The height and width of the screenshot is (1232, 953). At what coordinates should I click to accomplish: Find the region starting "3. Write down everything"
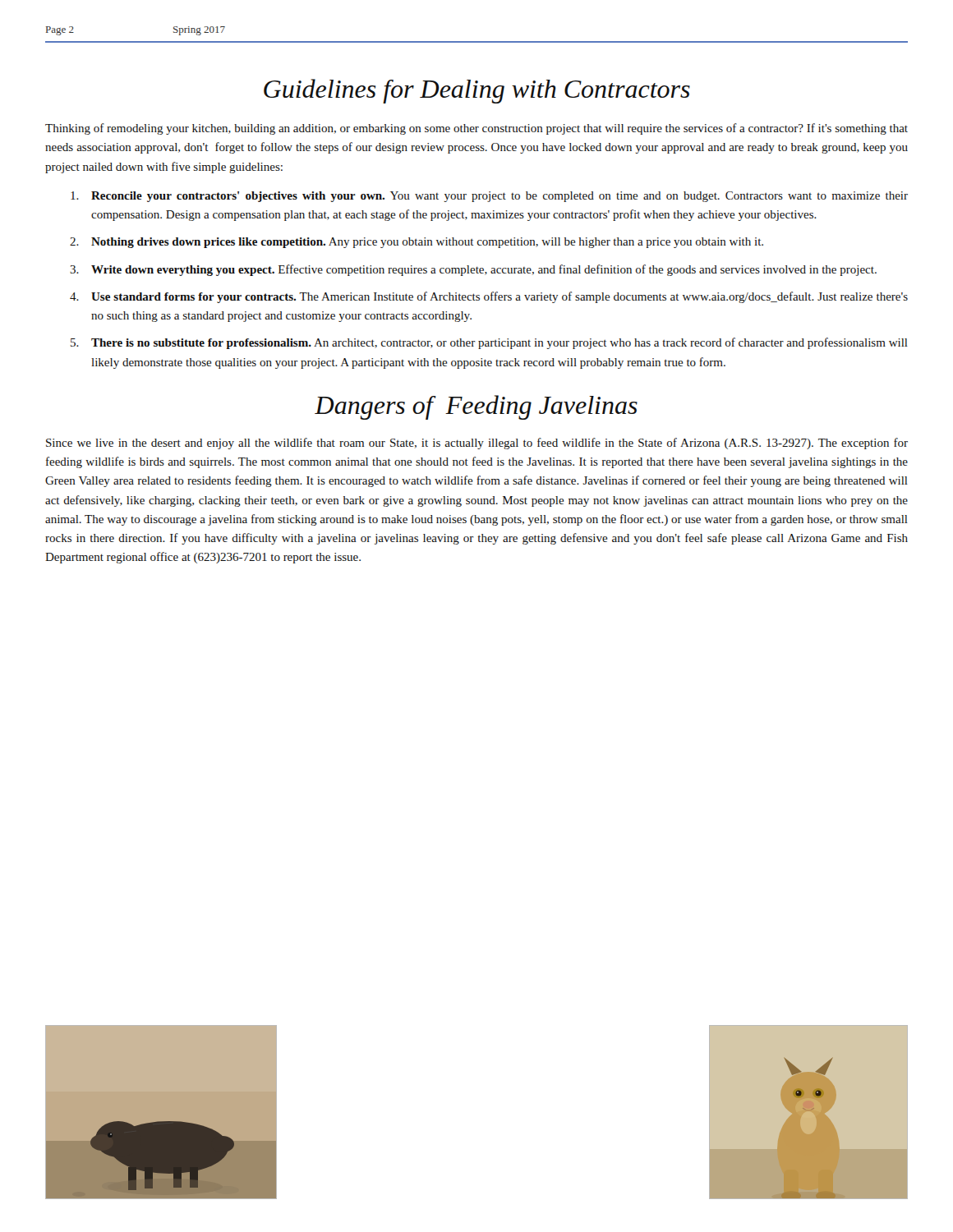click(x=489, y=270)
